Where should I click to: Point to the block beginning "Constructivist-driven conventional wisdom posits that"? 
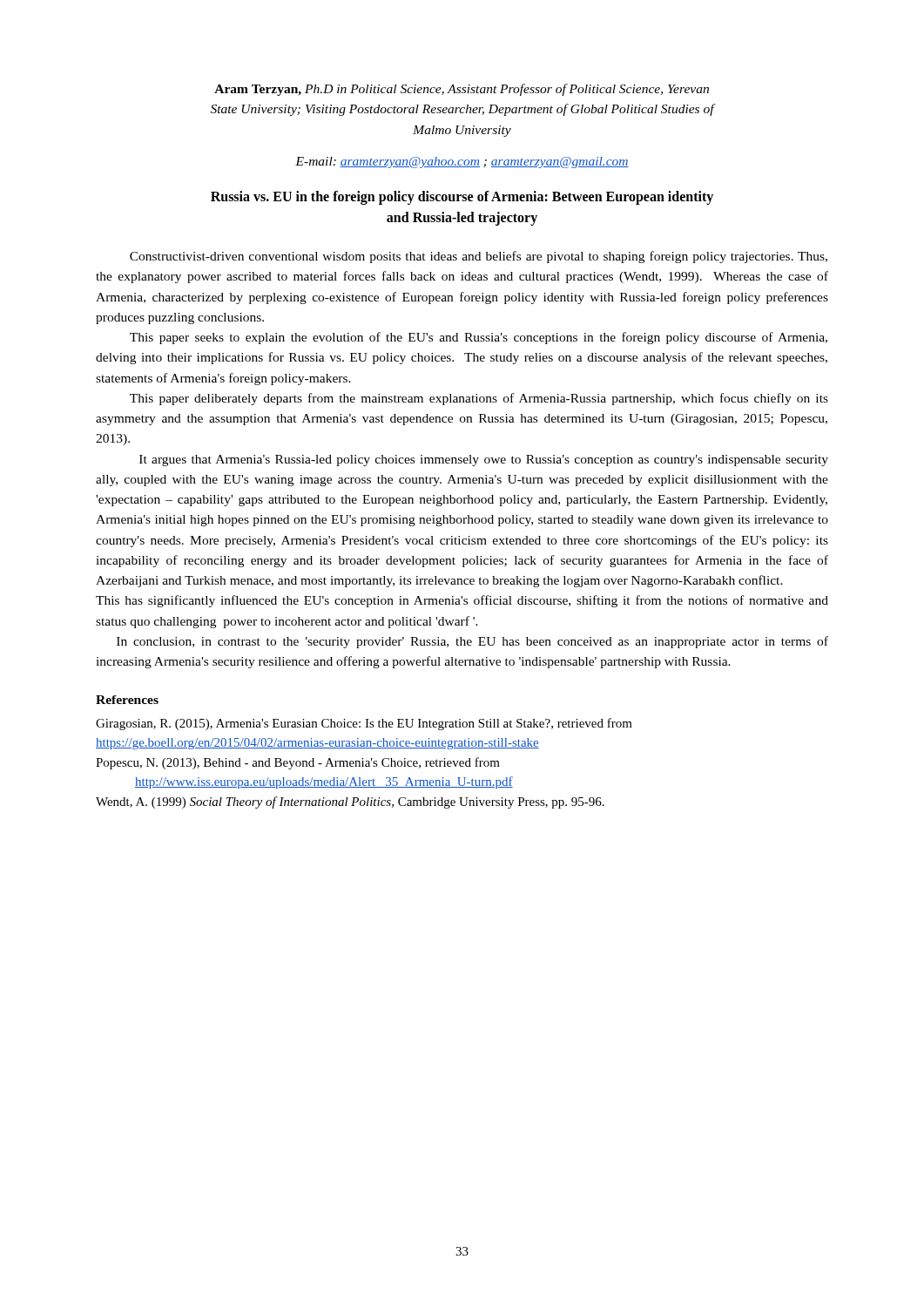click(x=462, y=459)
